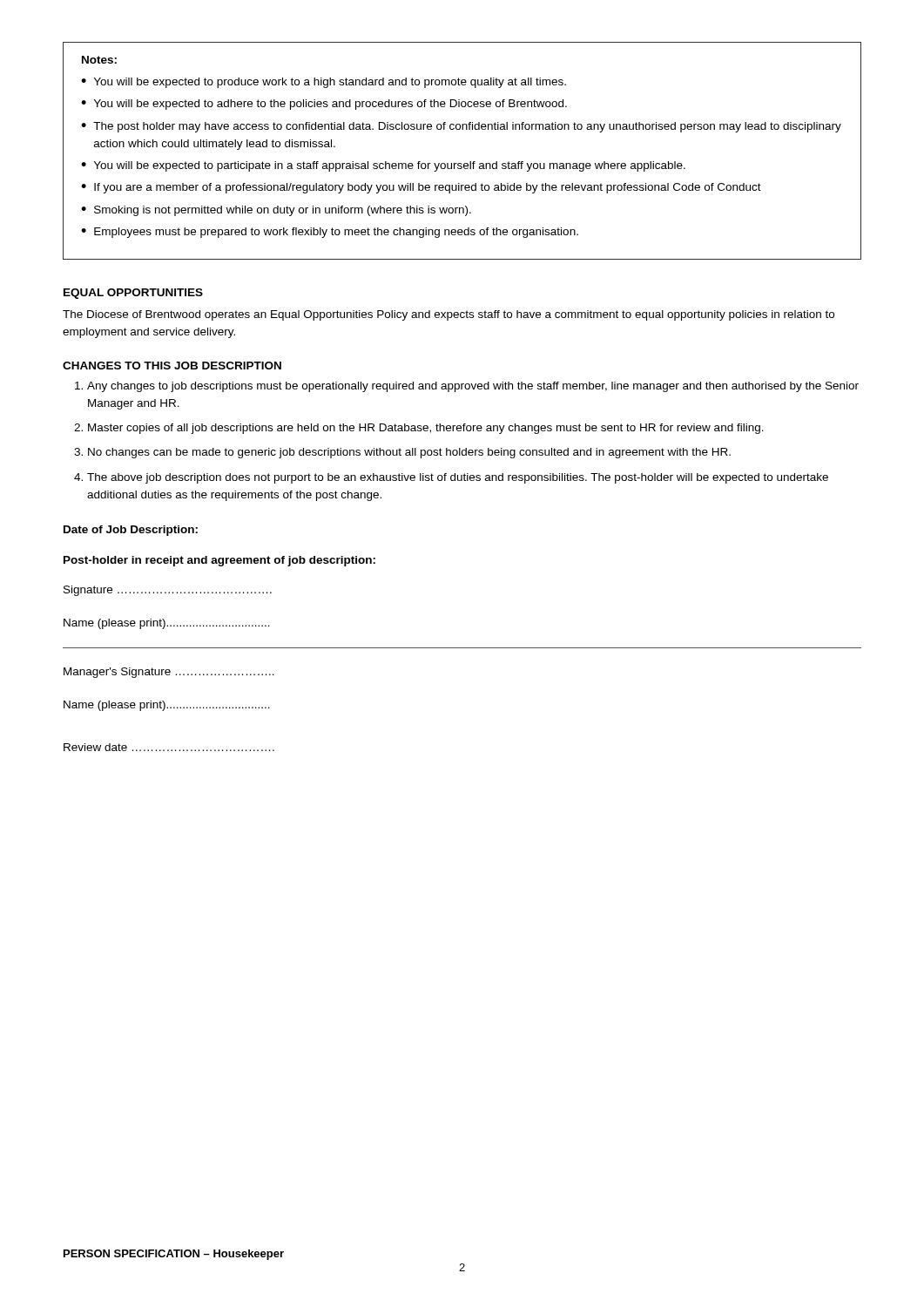Point to the text starting "• Smoking is not permitted"
The height and width of the screenshot is (1307, 924).
click(x=276, y=210)
